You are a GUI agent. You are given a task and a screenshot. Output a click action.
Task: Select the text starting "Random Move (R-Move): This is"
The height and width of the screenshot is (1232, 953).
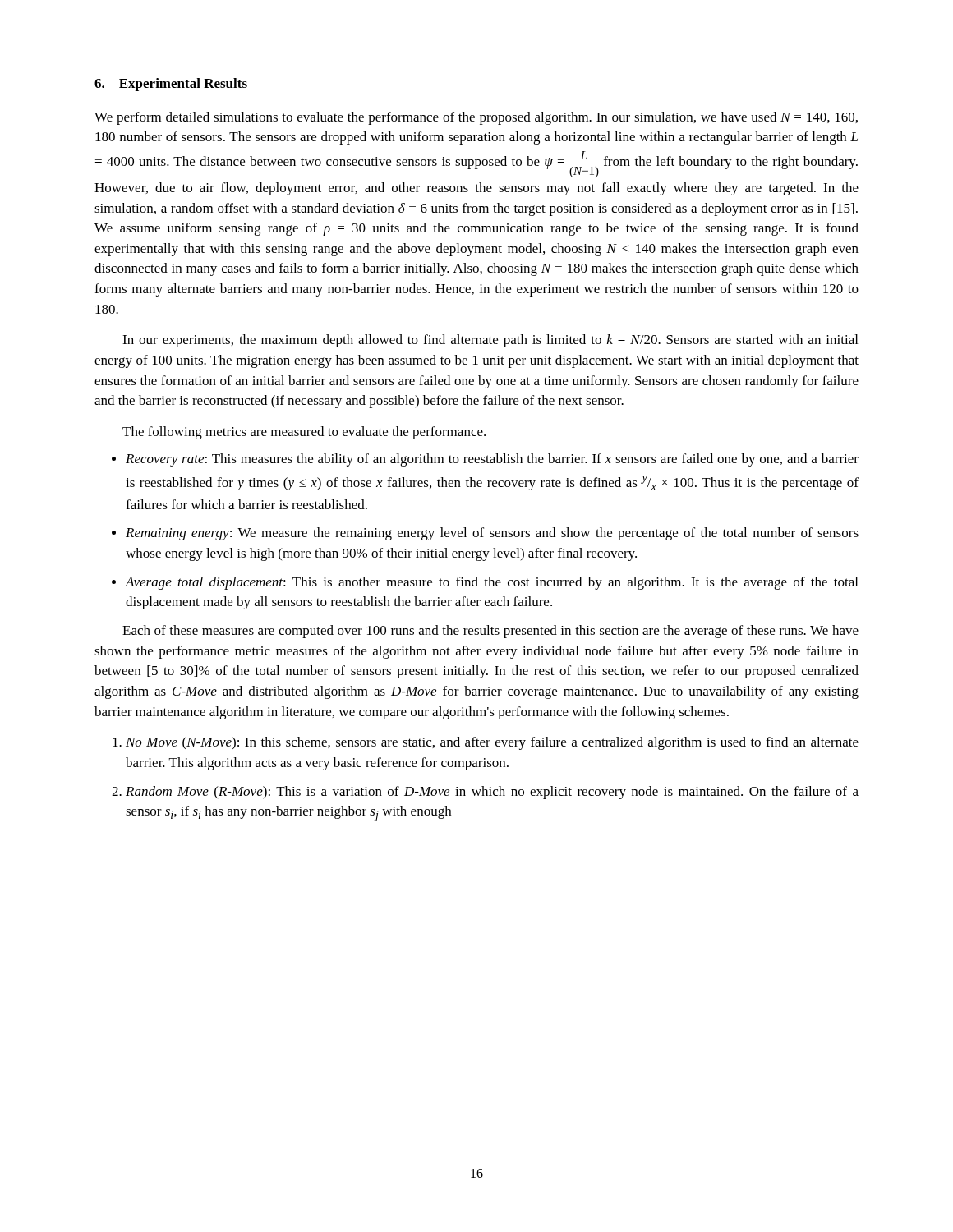pos(492,802)
